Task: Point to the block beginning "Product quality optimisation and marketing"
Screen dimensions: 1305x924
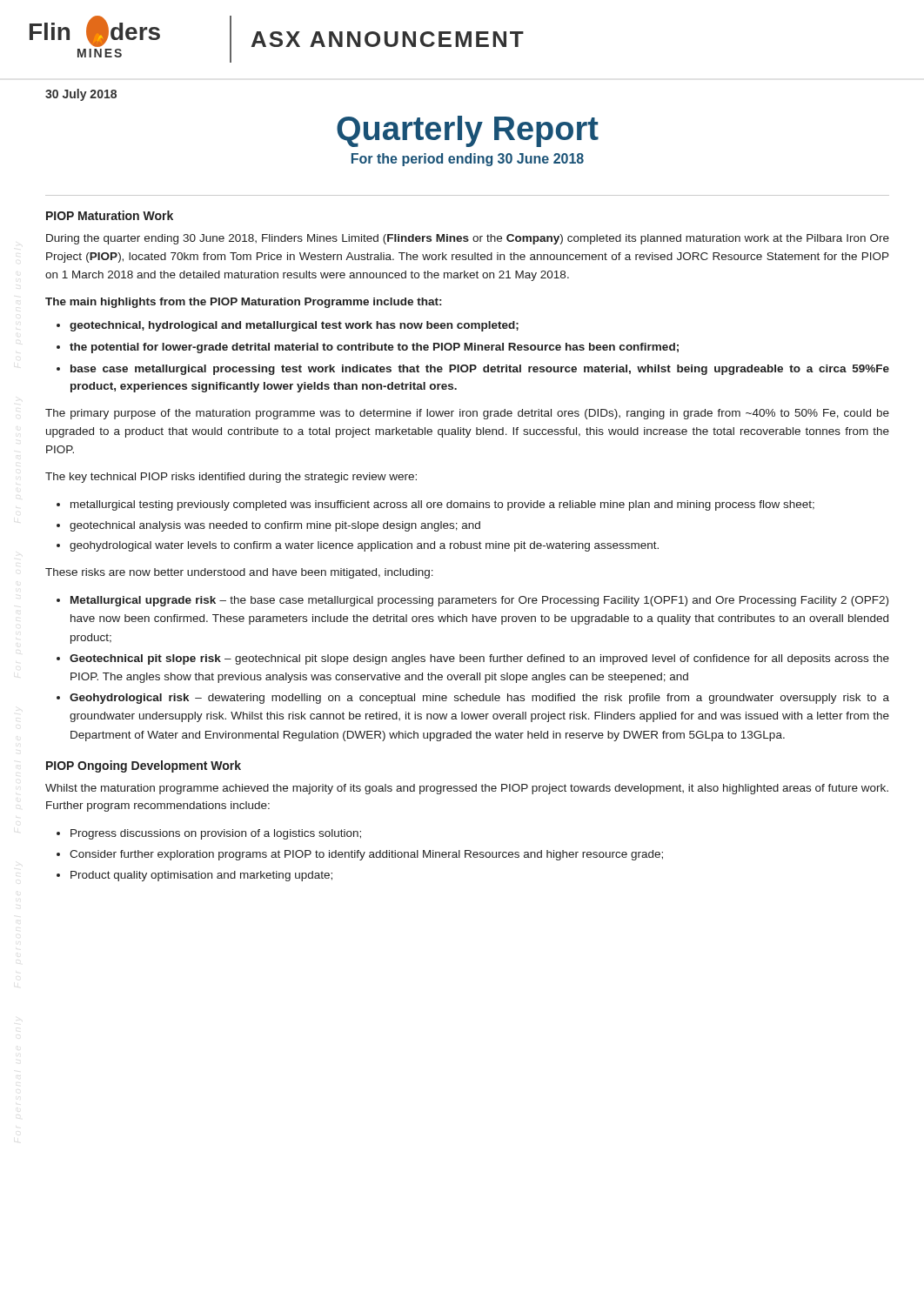Action: 201,874
